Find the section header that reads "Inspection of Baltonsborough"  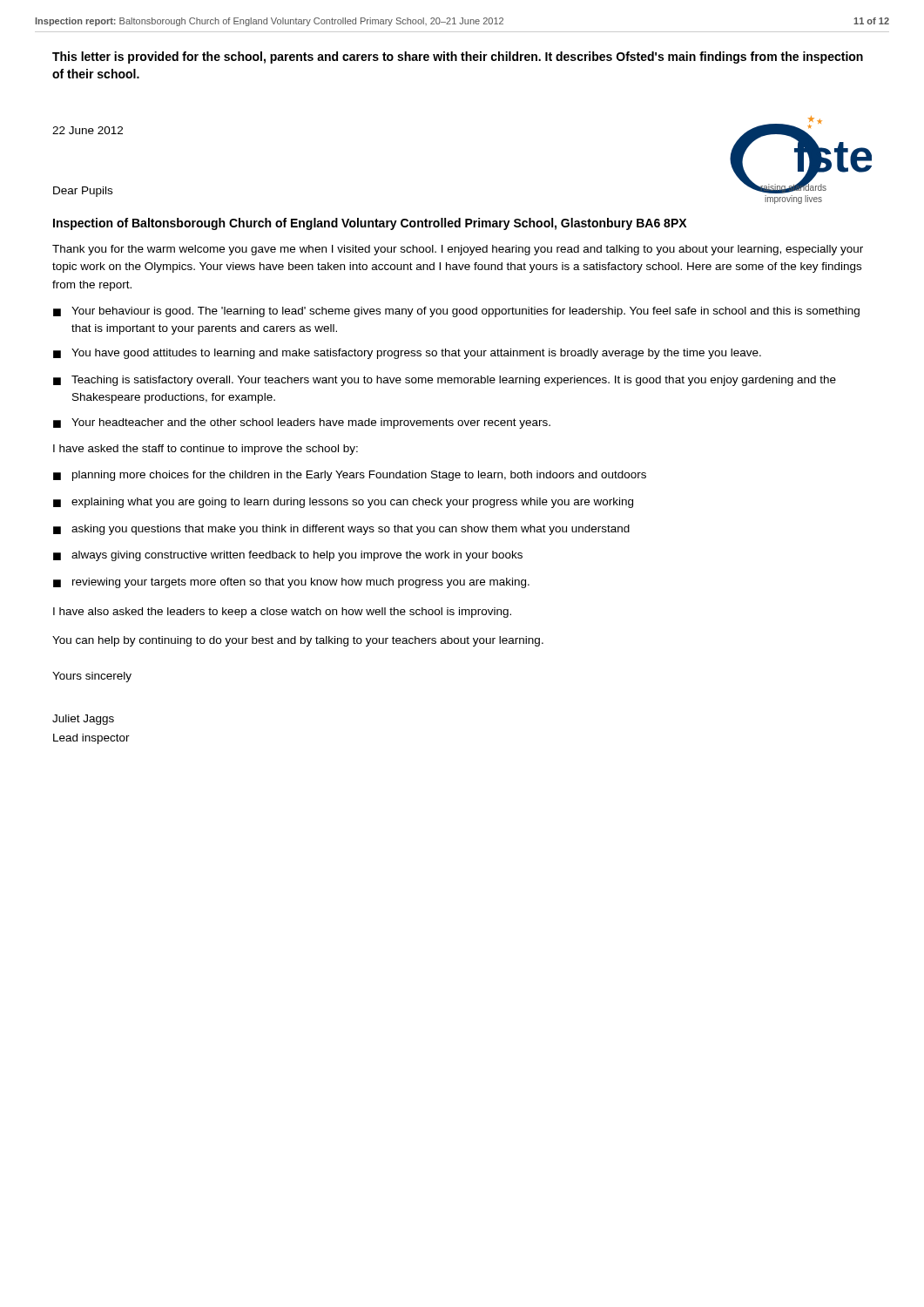click(370, 223)
